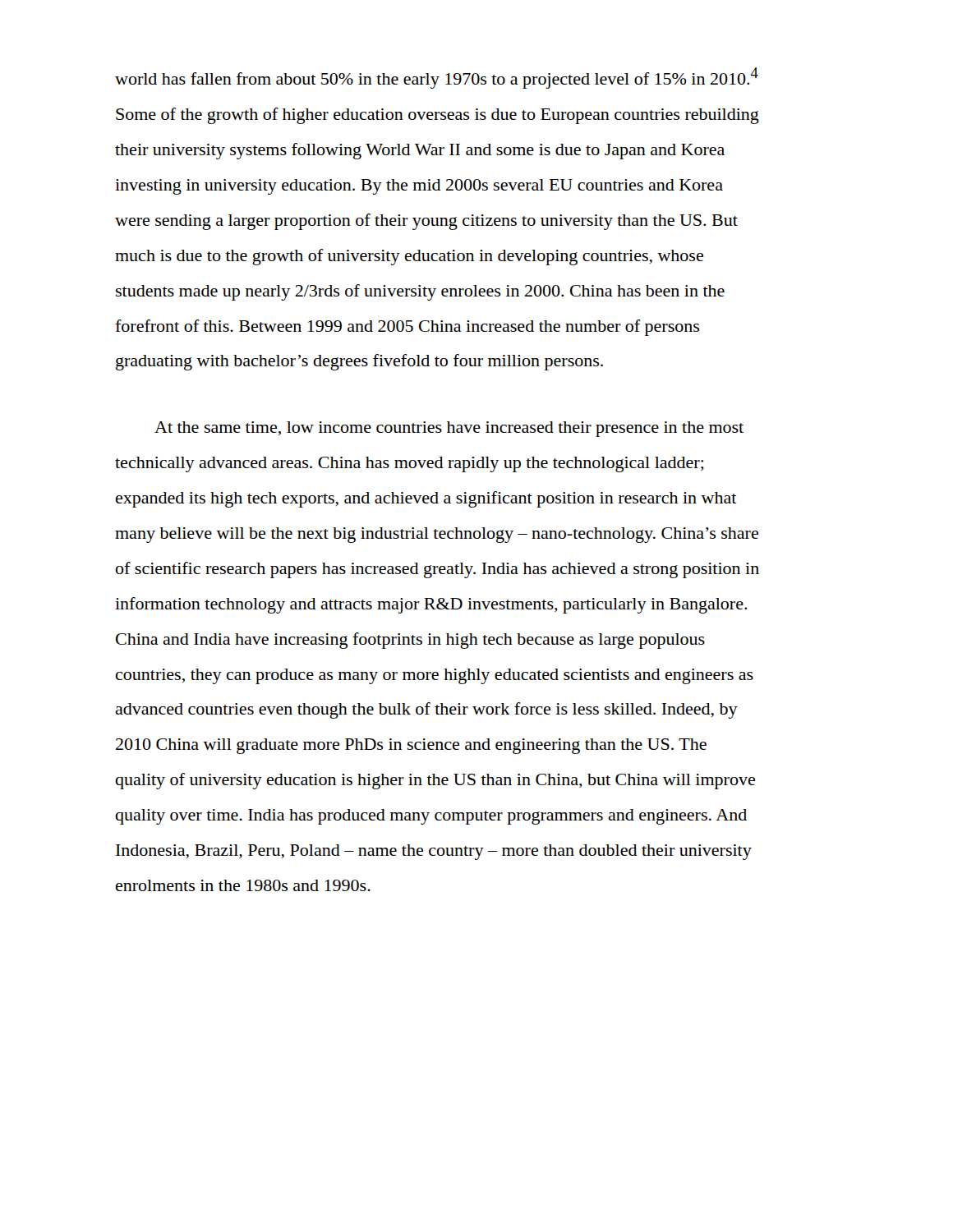Point to the block beginning "At the same"
This screenshot has height=1232, width=953.
tap(476, 657)
